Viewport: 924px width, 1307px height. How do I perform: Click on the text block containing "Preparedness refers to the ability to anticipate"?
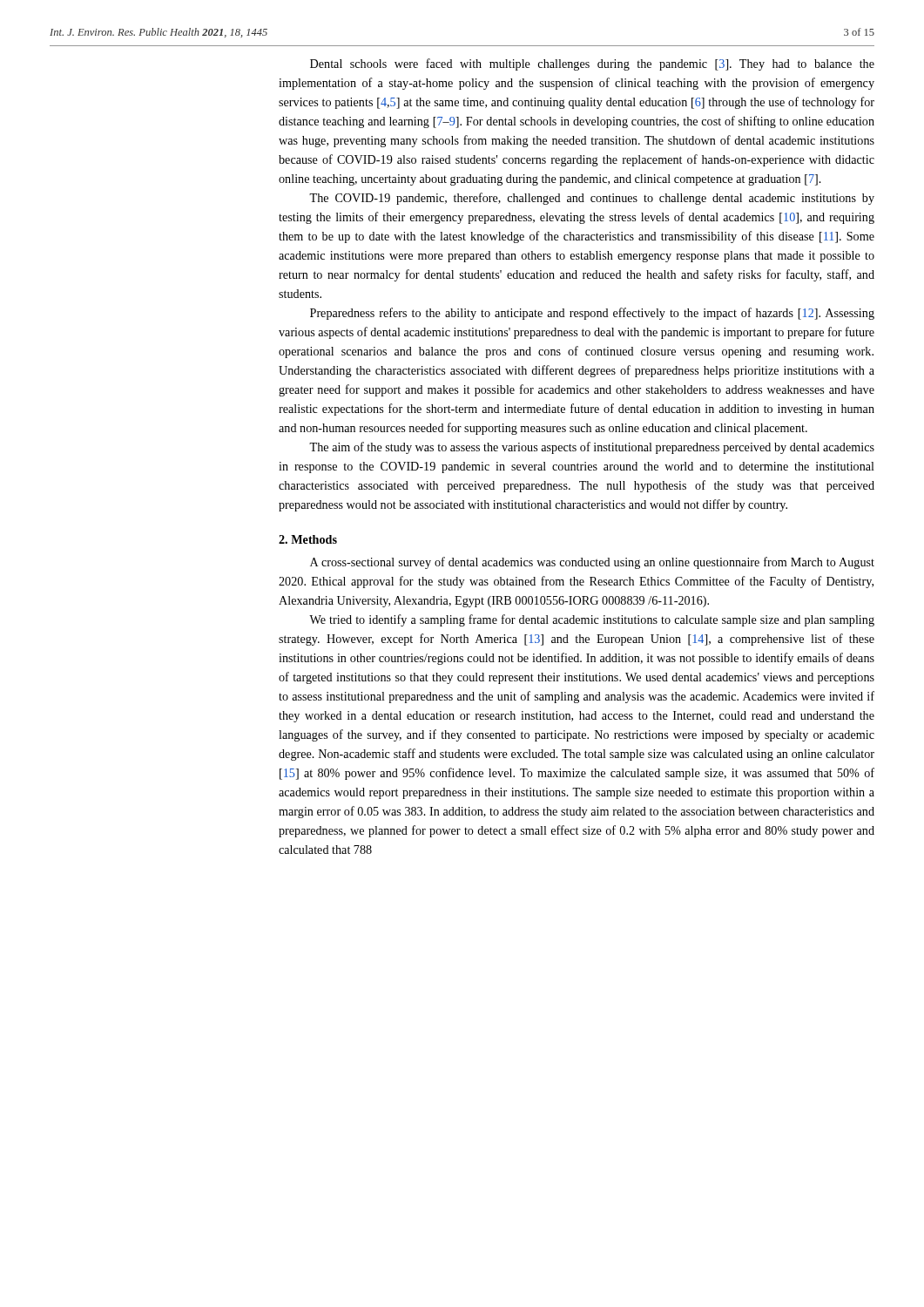click(x=577, y=370)
